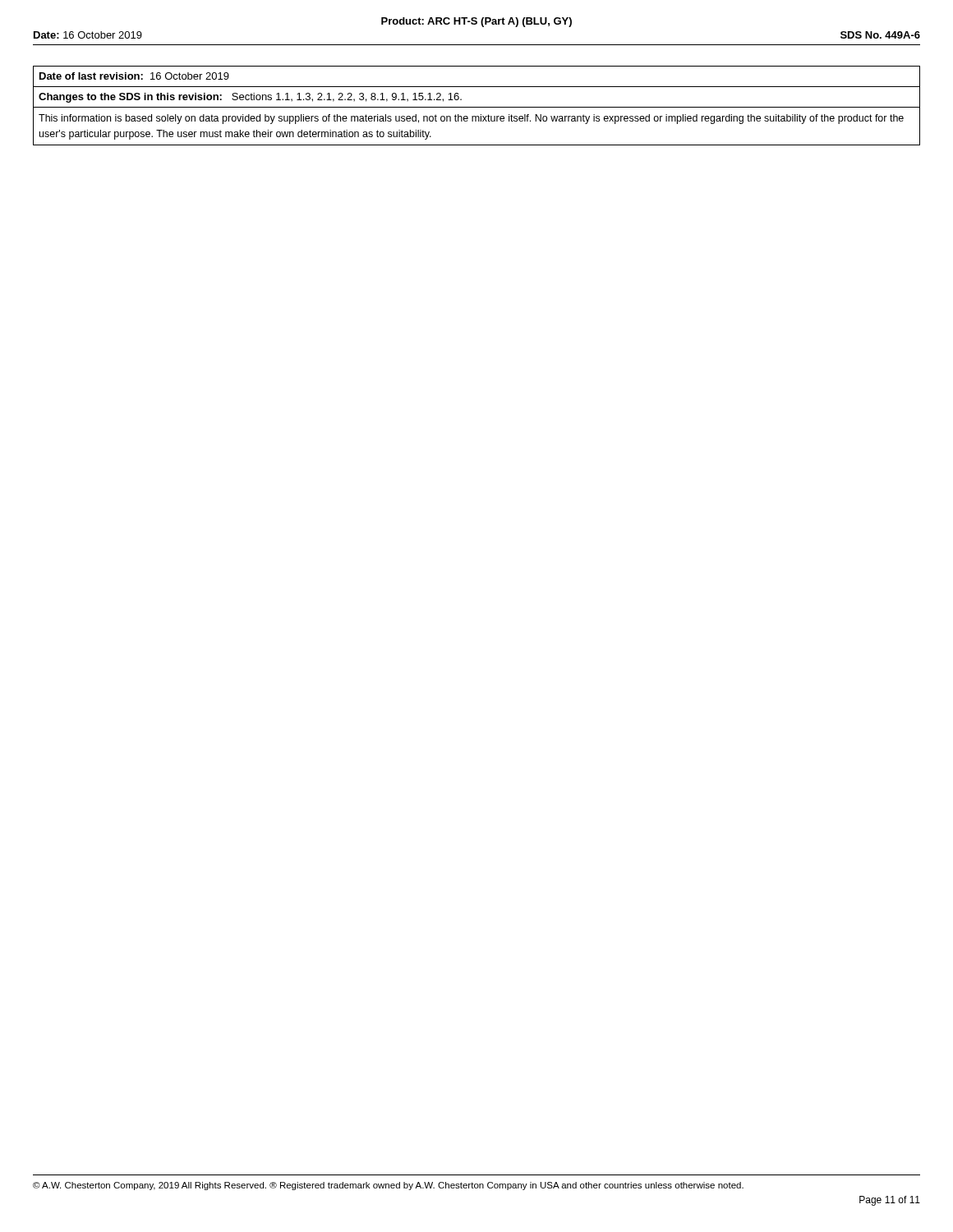The image size is (953, 1232).
Task: Find "Date of last revision: 16 October 2019" on this page
Action: click(x=134, y=76)
